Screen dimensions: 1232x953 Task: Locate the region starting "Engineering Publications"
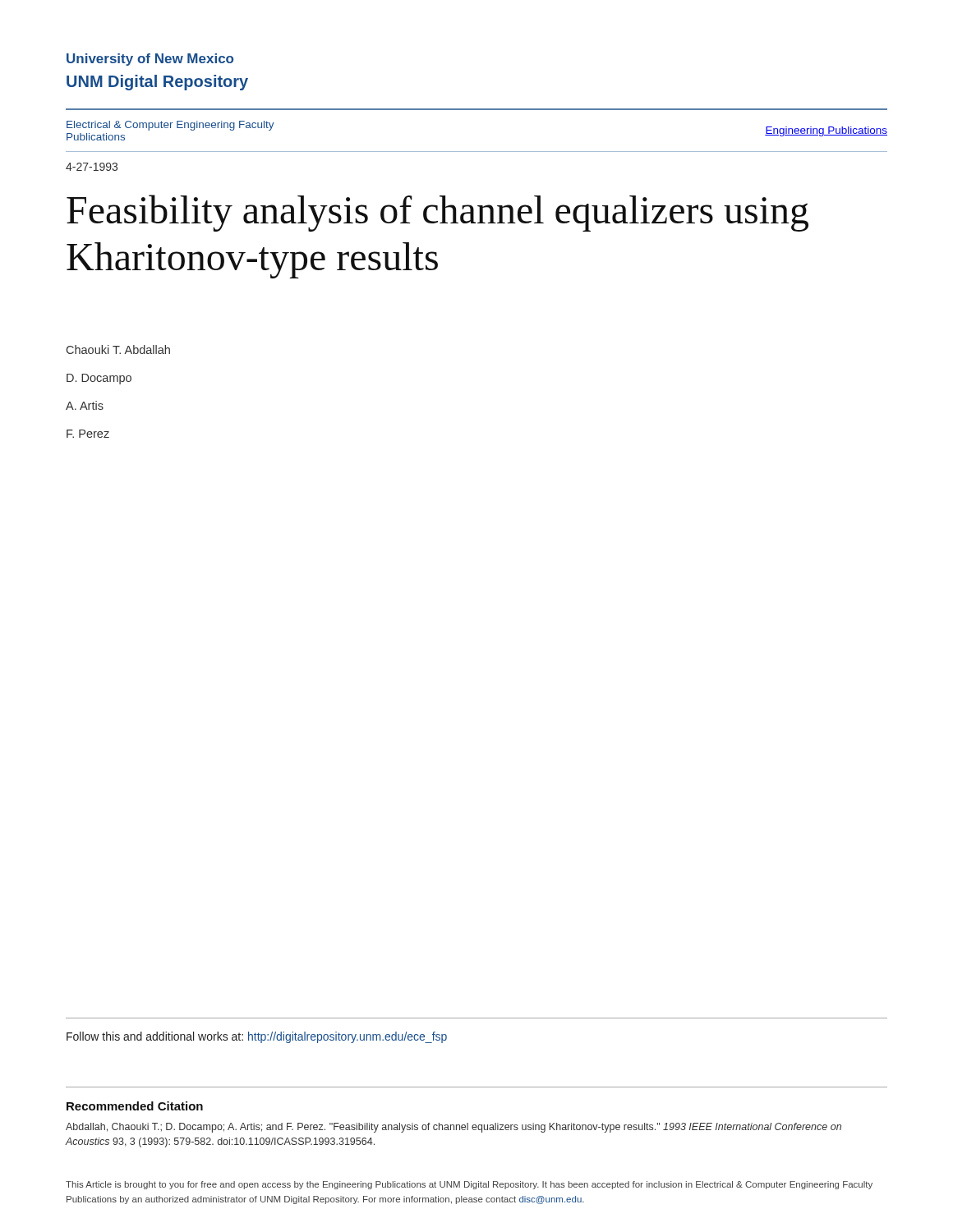click(826, 130)
